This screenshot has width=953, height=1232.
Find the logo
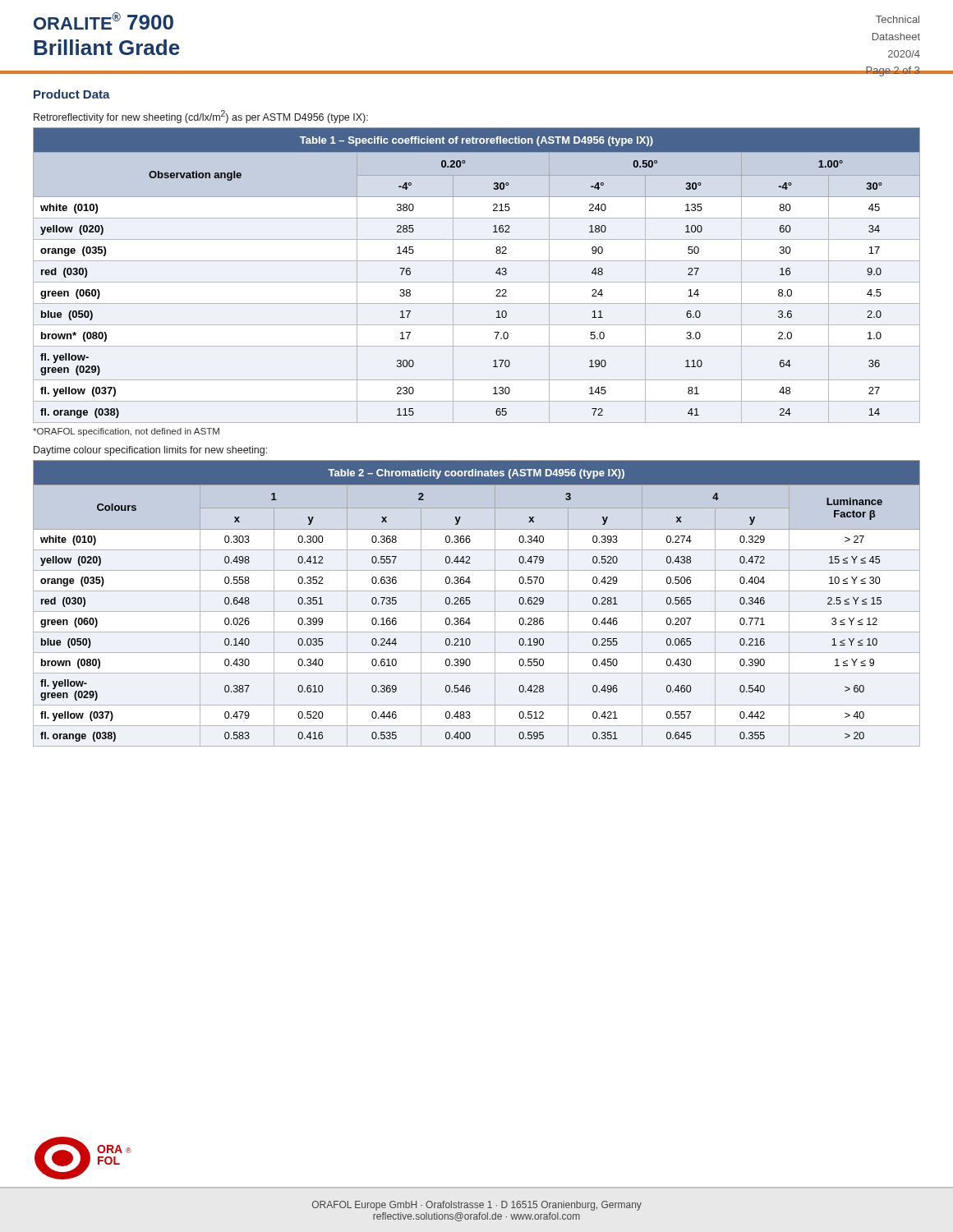[x=86, y=1158]
